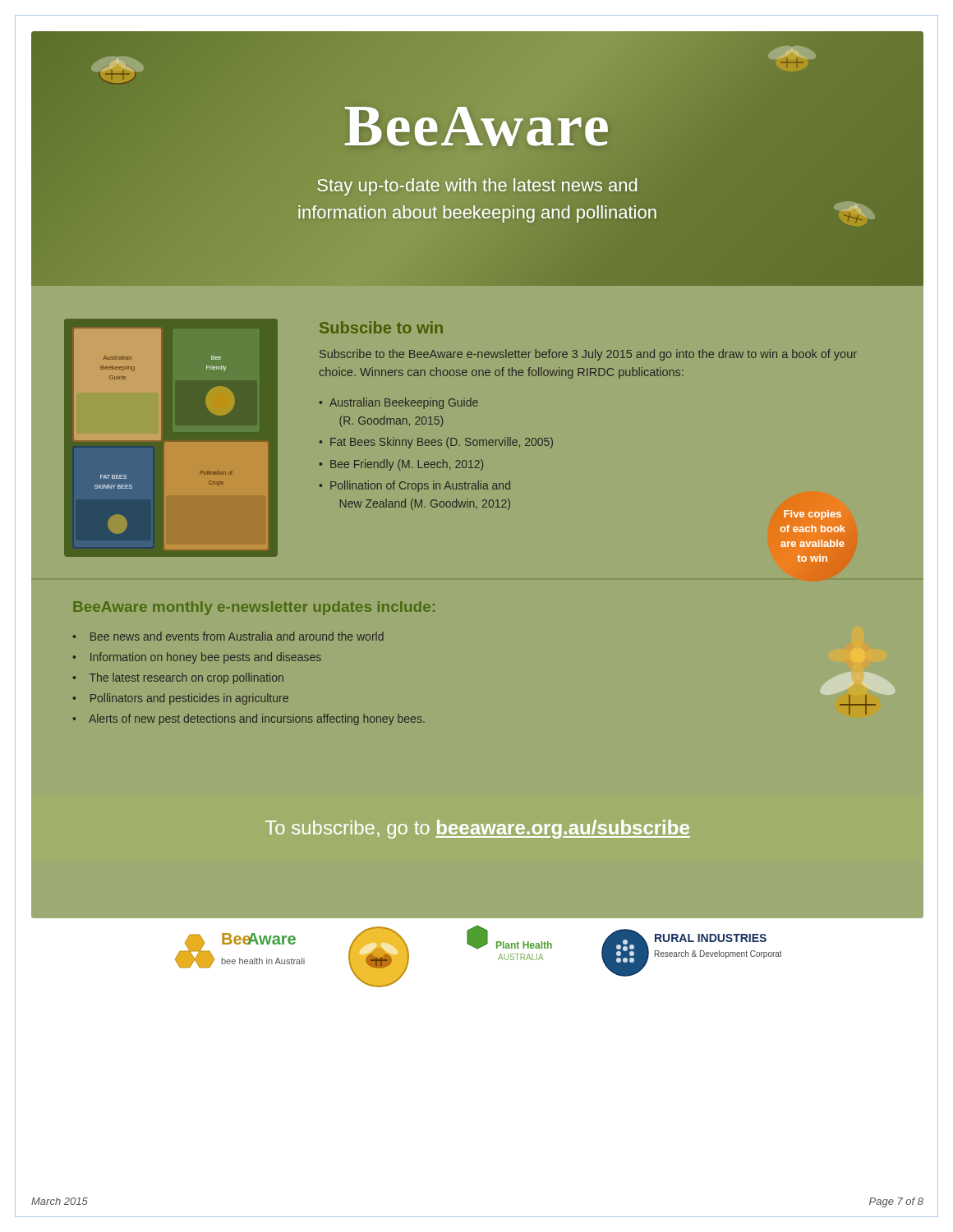Viewport: 953px width, 1232px height.
Task: Locate the list item that reads "• Pollination of"
Action: [415, 493]
